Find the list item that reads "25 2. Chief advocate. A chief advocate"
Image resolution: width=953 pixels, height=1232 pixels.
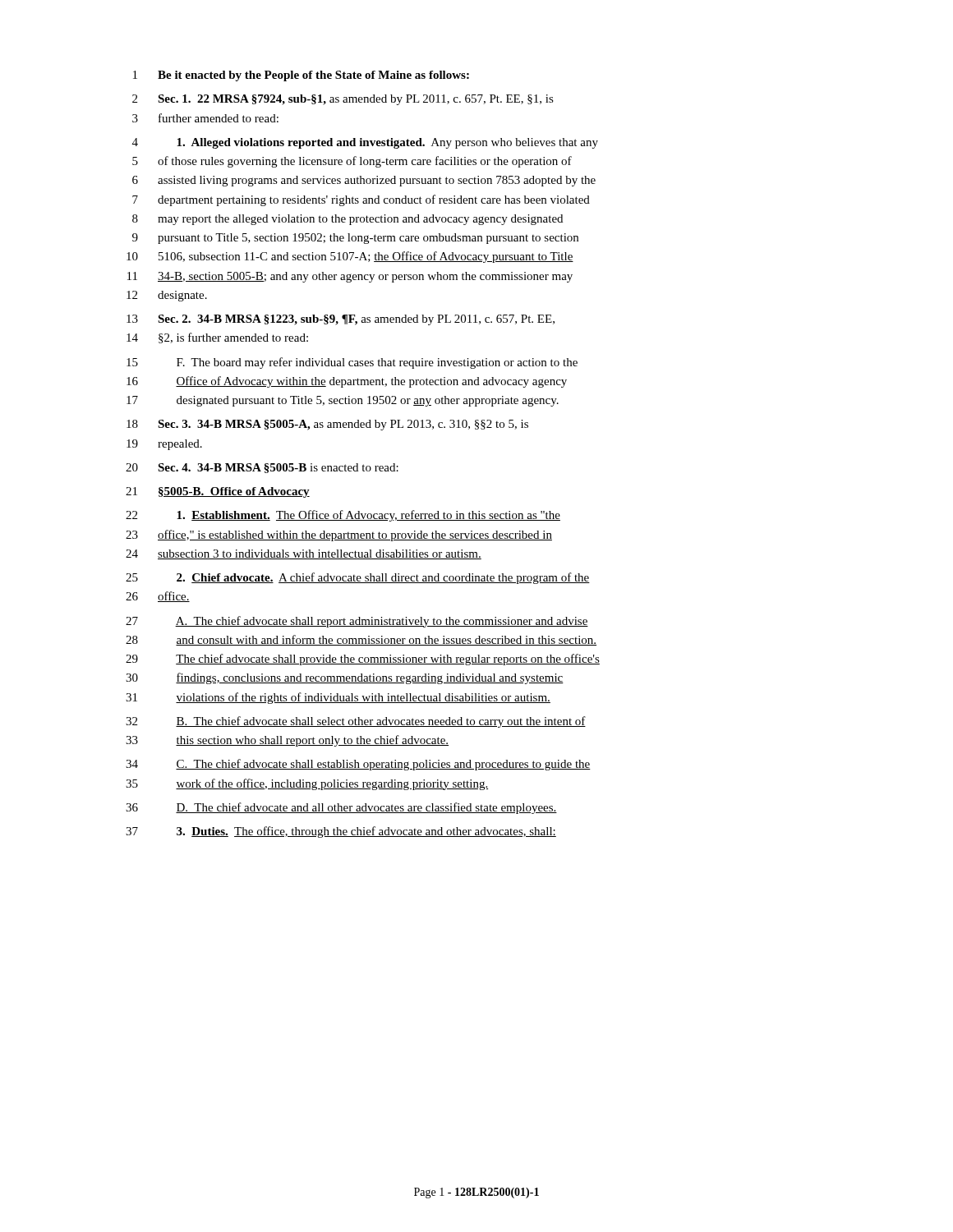(x=460, y=587)
